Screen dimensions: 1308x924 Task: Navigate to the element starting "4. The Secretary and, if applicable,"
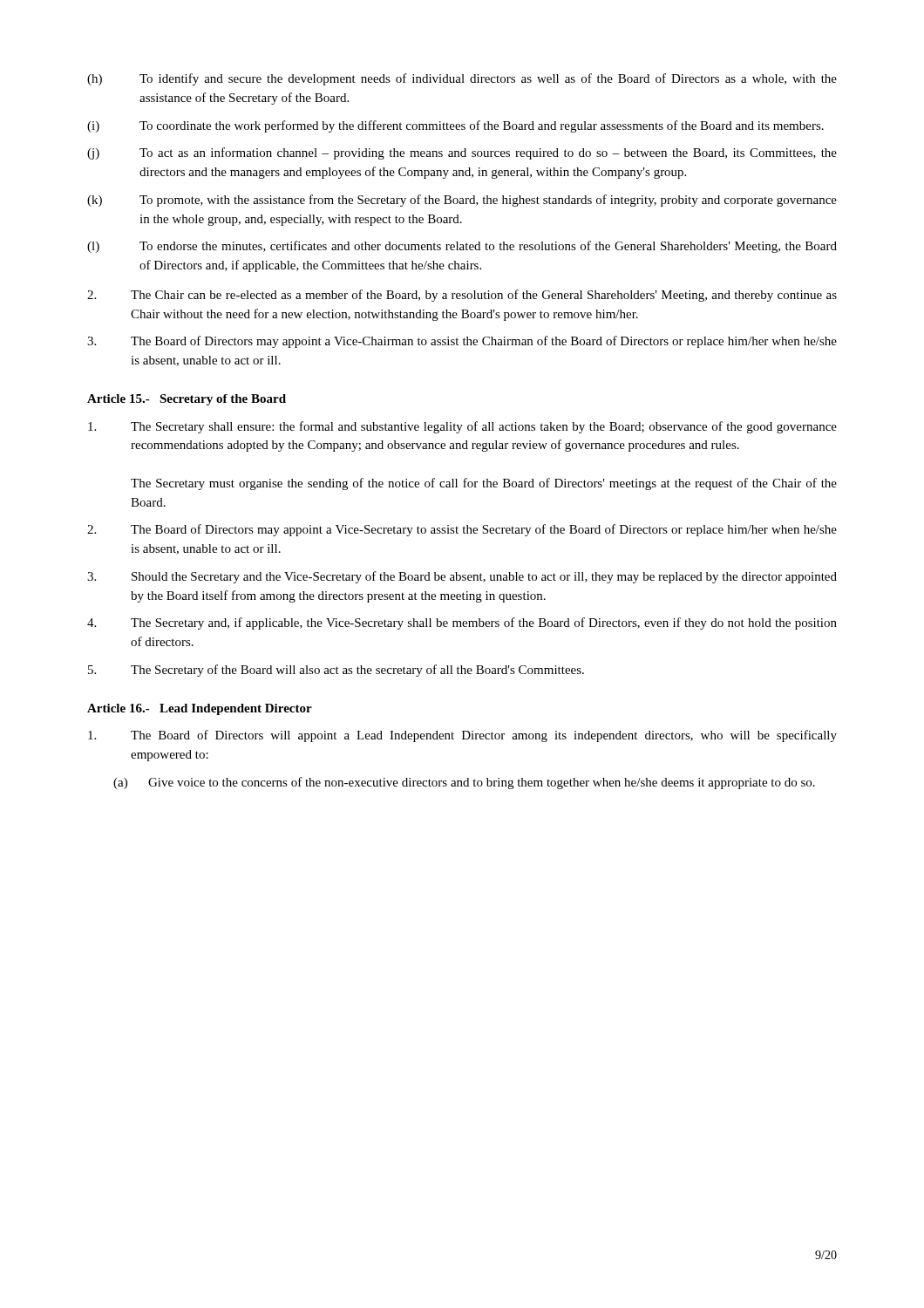tap(462, 633)
